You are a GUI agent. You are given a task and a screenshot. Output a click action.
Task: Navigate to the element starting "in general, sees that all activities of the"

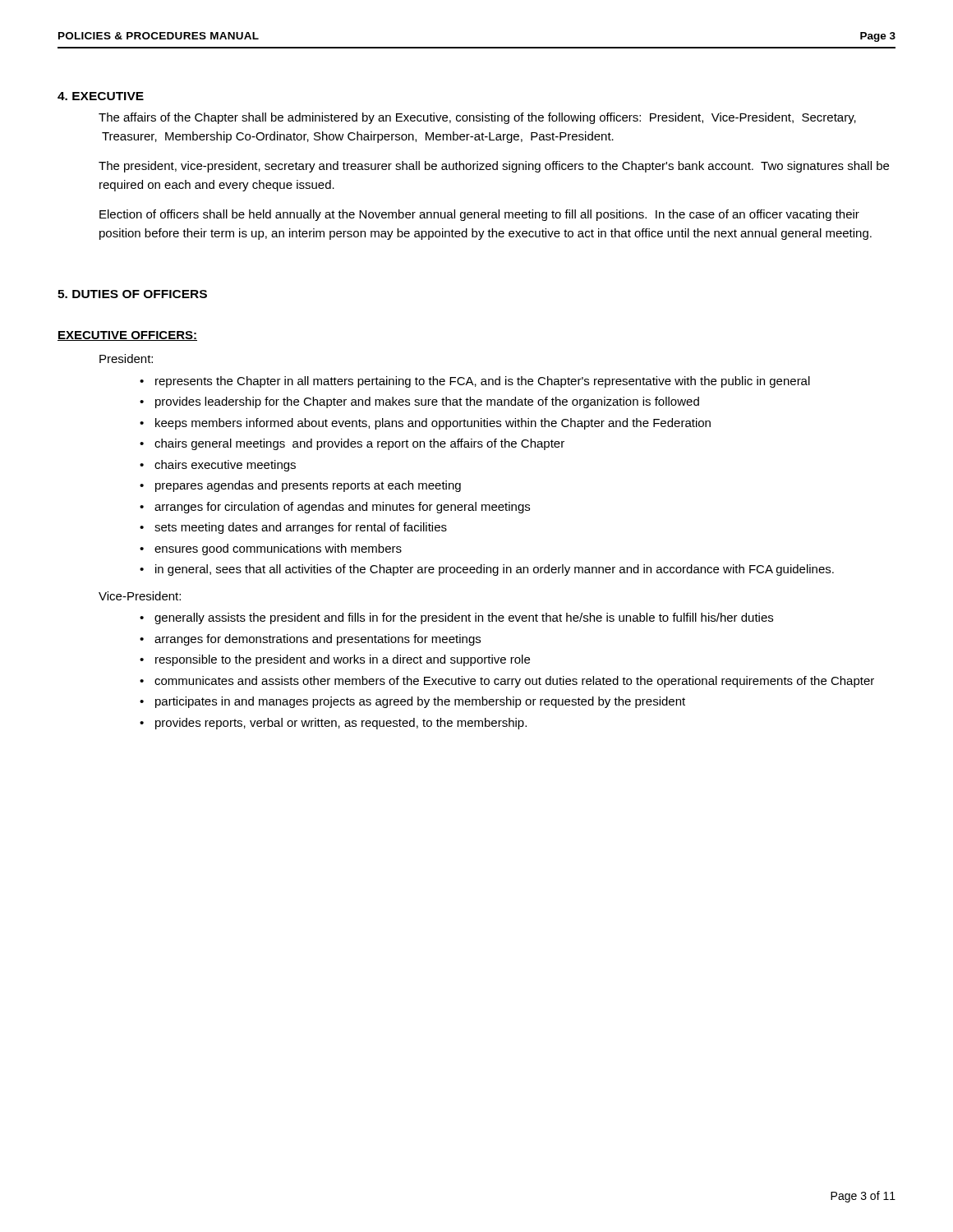coord(495,569)
